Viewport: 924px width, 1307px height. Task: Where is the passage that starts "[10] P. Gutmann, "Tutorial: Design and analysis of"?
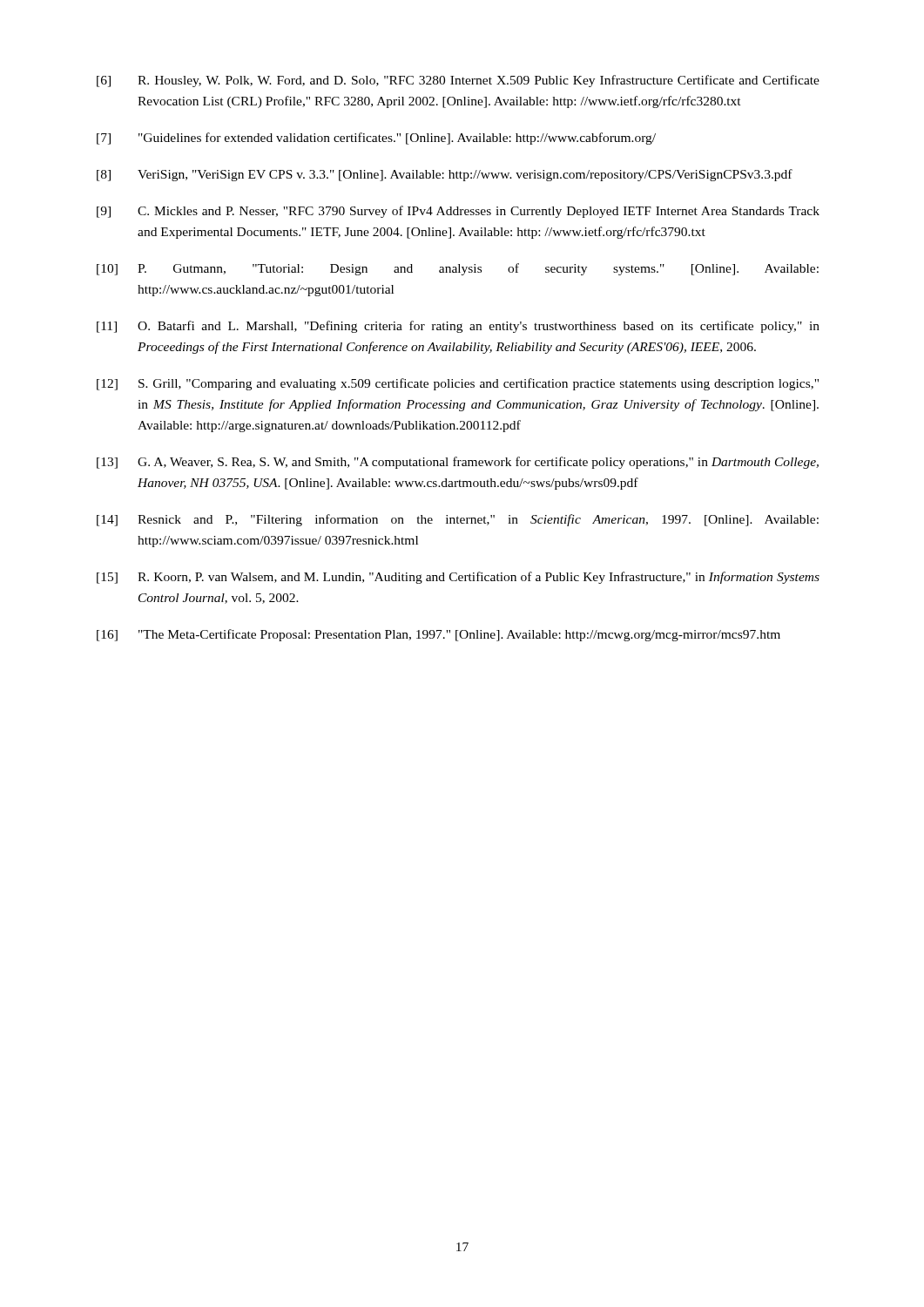click(x=458, y=279)
